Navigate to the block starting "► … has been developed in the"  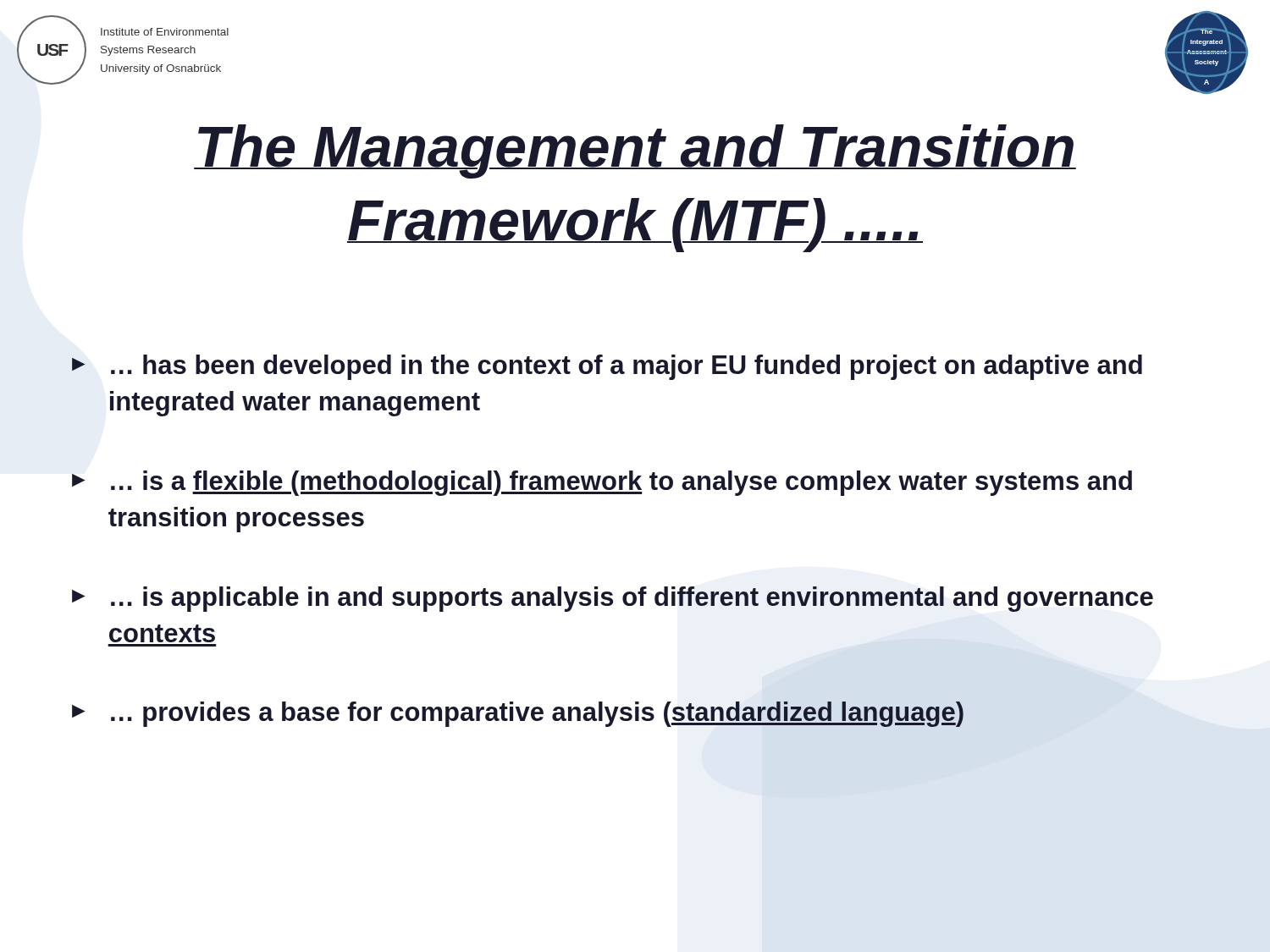click(635, 384)
